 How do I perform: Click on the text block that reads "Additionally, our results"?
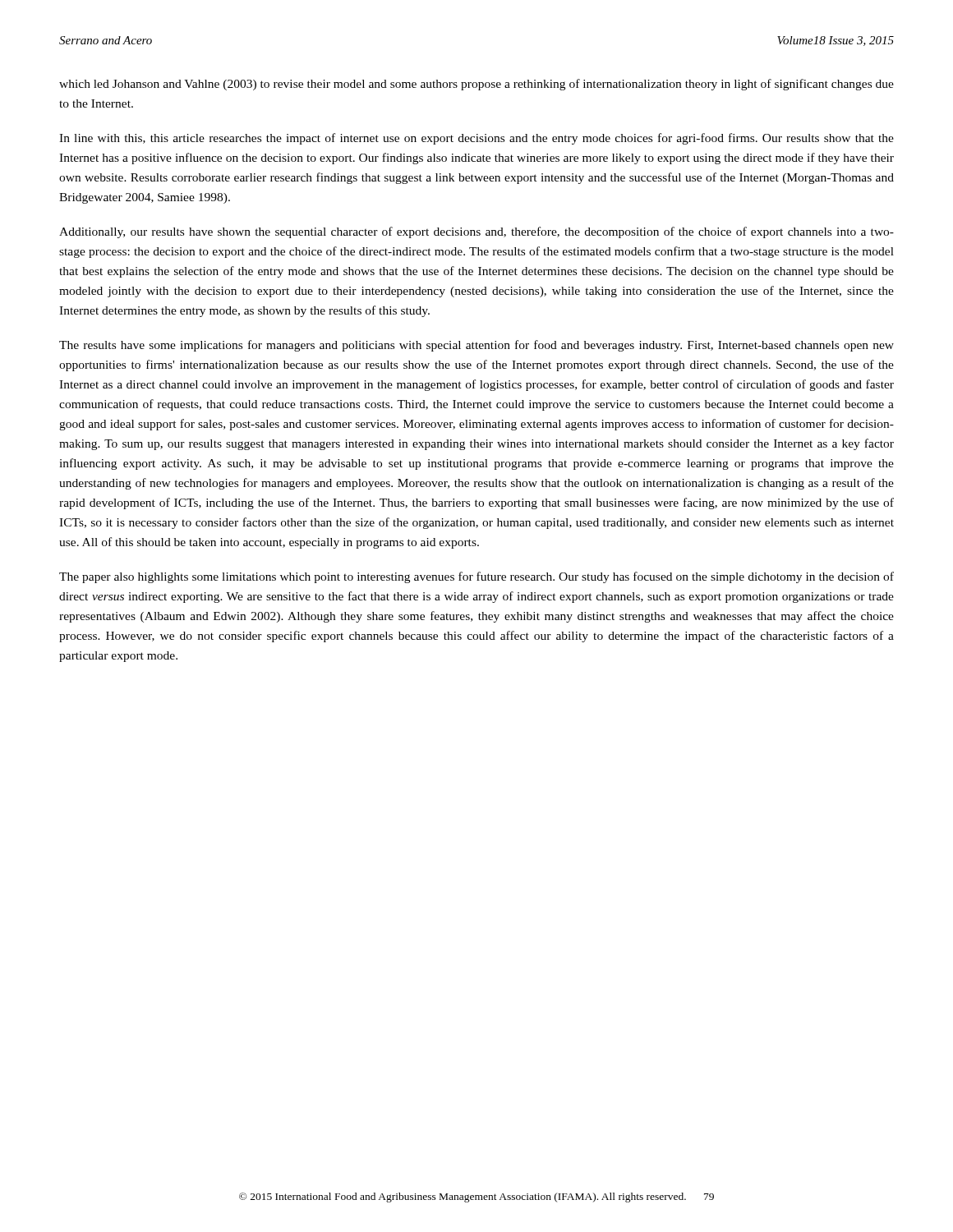[x=476, y=271]
